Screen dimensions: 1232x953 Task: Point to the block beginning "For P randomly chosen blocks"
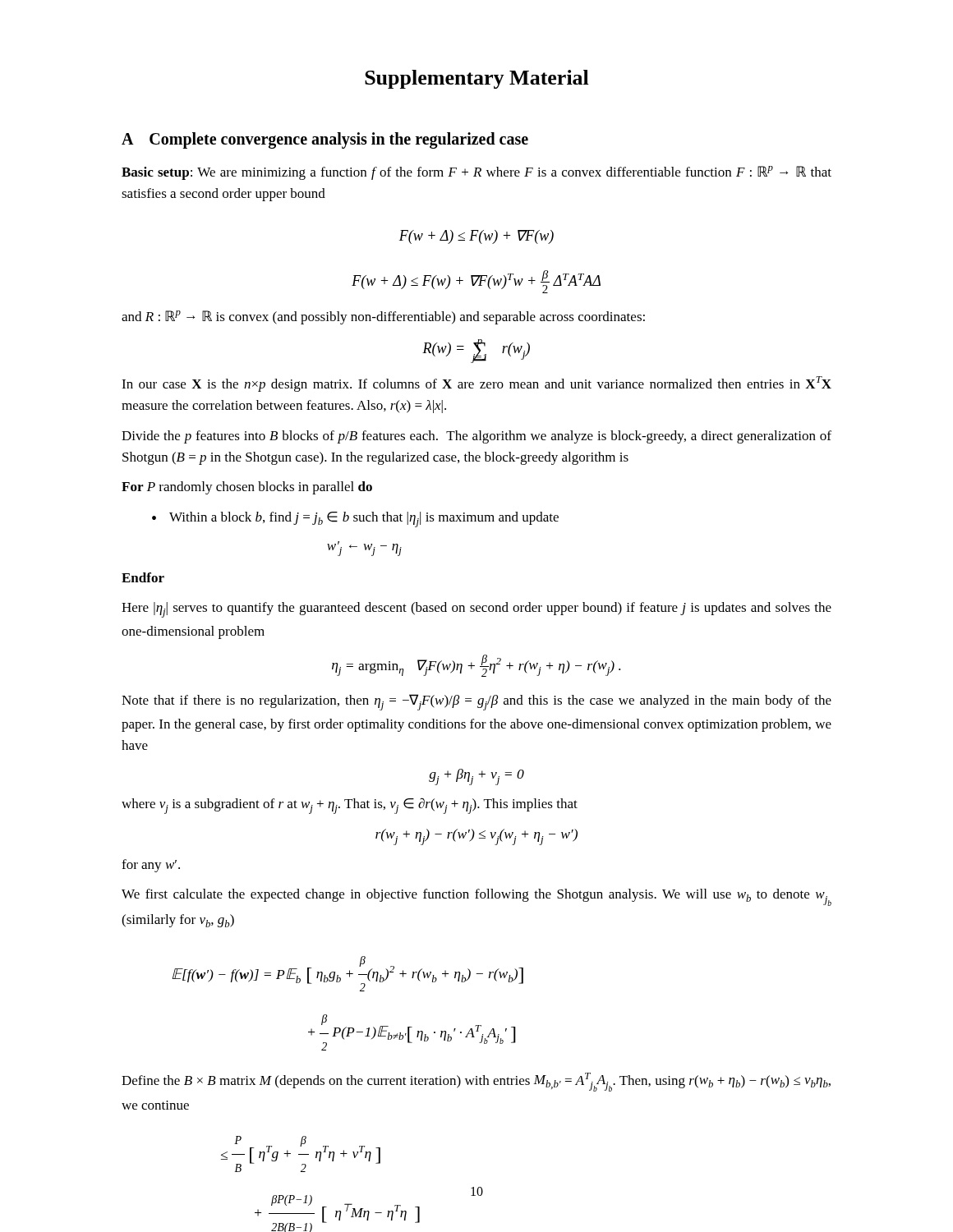point(247,487)
